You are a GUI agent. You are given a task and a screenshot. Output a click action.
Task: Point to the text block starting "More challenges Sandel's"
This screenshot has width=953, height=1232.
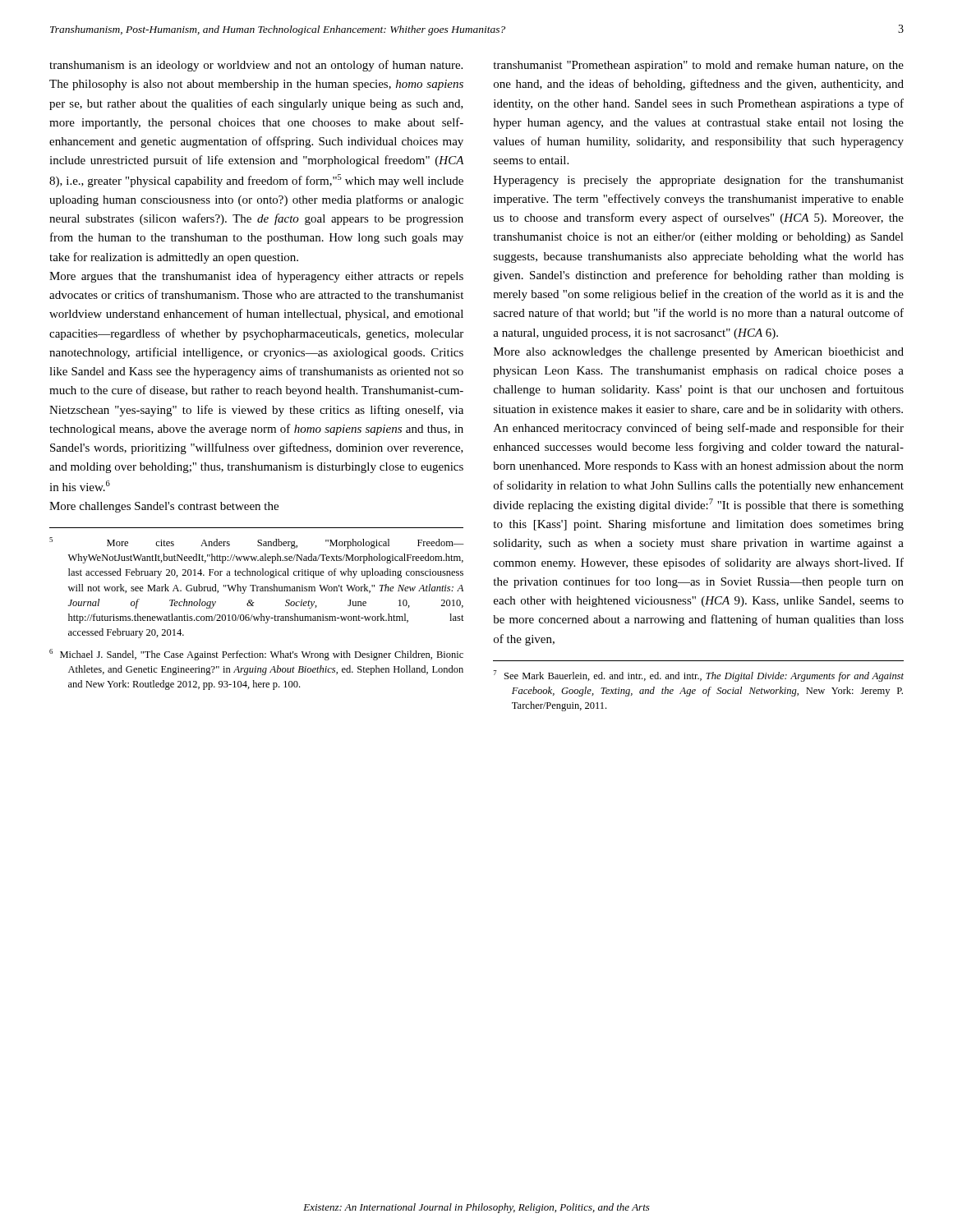[x=256, y=506]
